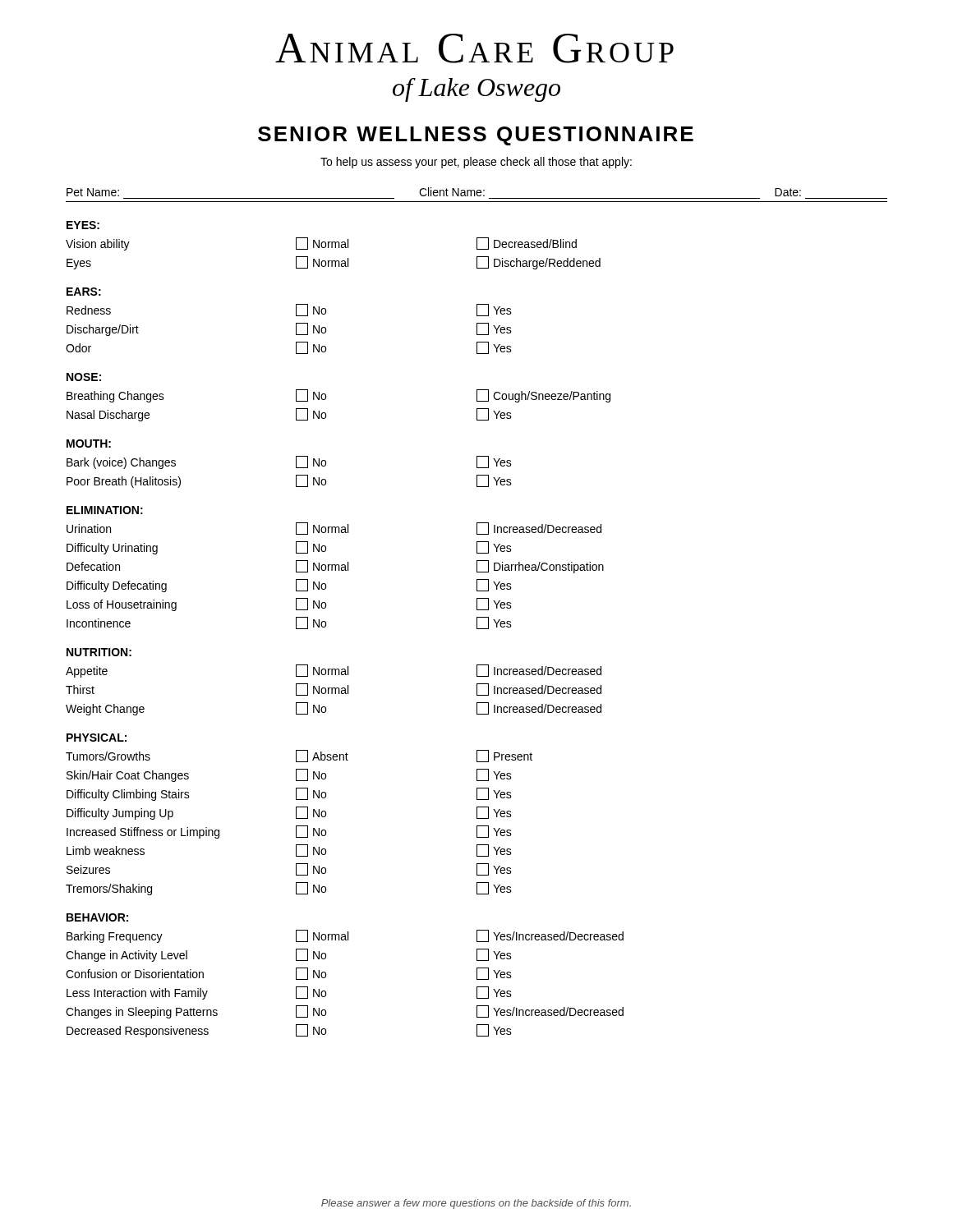Locate the list item with the text "Discharge/Dirt No Yes"
This screenshot has height=1232, width=953.
pos(99,329)
